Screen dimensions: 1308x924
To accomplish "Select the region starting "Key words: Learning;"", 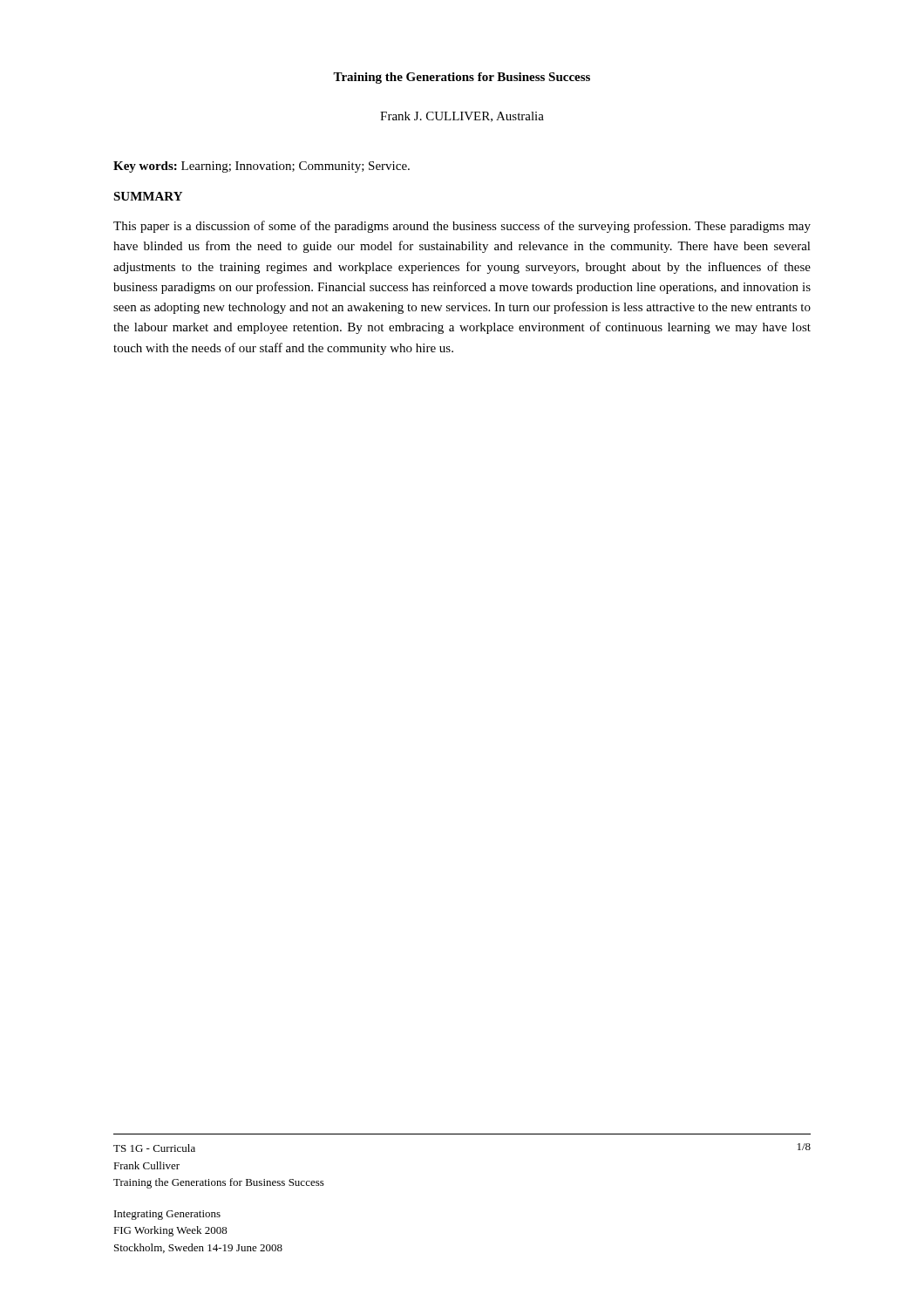I will pos(262,166).
